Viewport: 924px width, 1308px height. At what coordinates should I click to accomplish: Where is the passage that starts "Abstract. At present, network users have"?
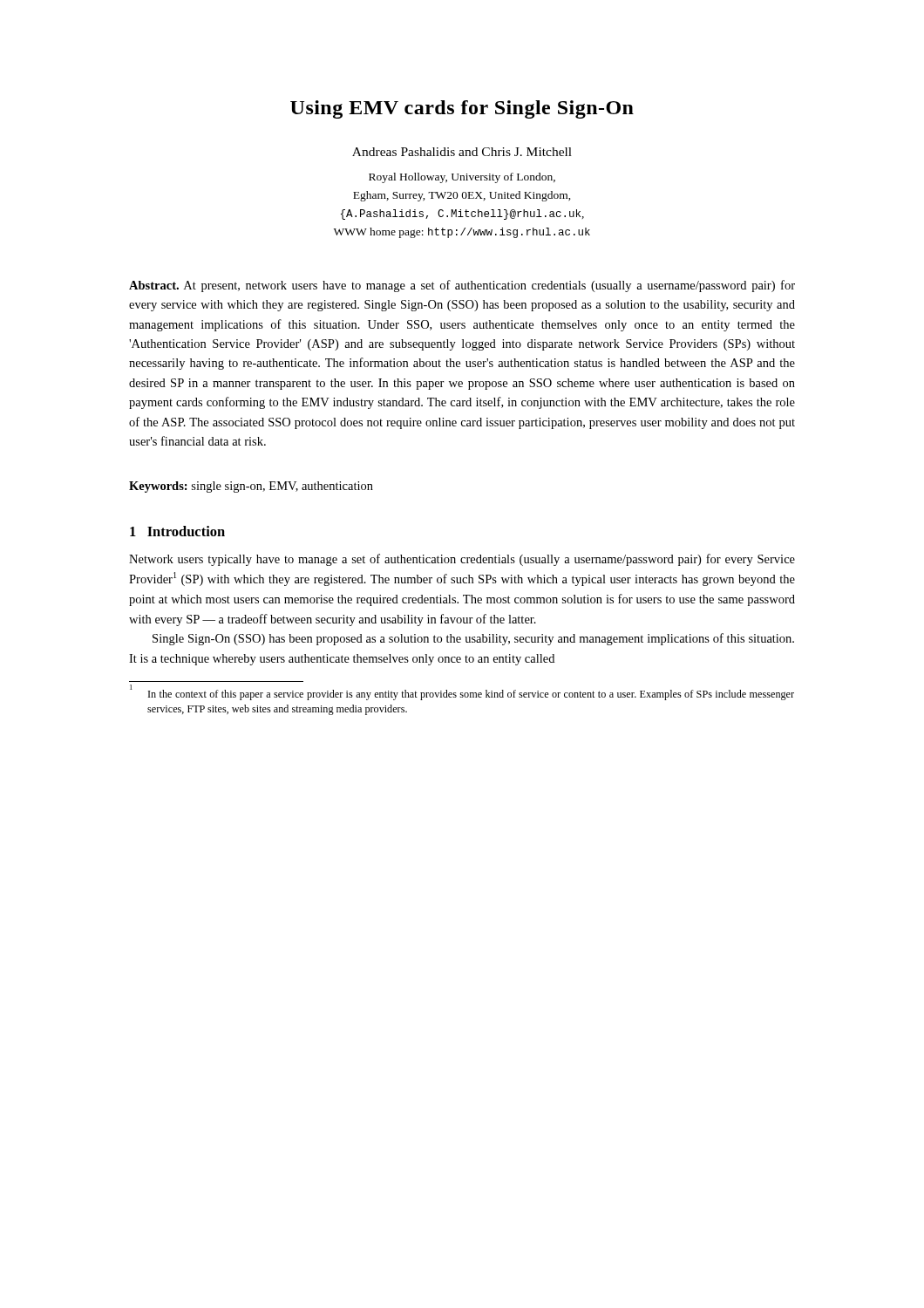(462, 363)
